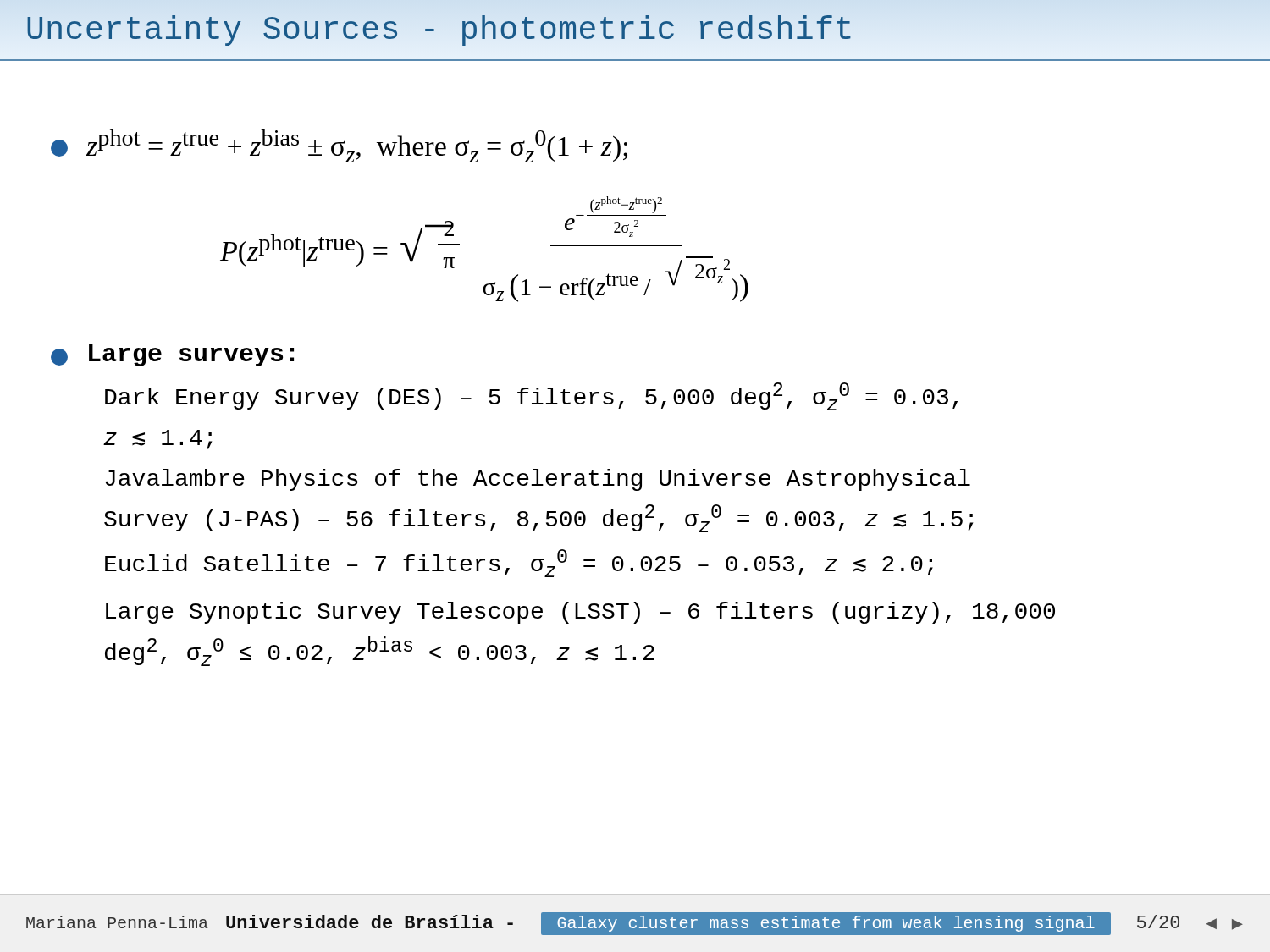Where is the passage that starts "Large Synoptic Survey"?
Screen dimensions: 952x1270
pyautogui.click(x=580, y=613)
